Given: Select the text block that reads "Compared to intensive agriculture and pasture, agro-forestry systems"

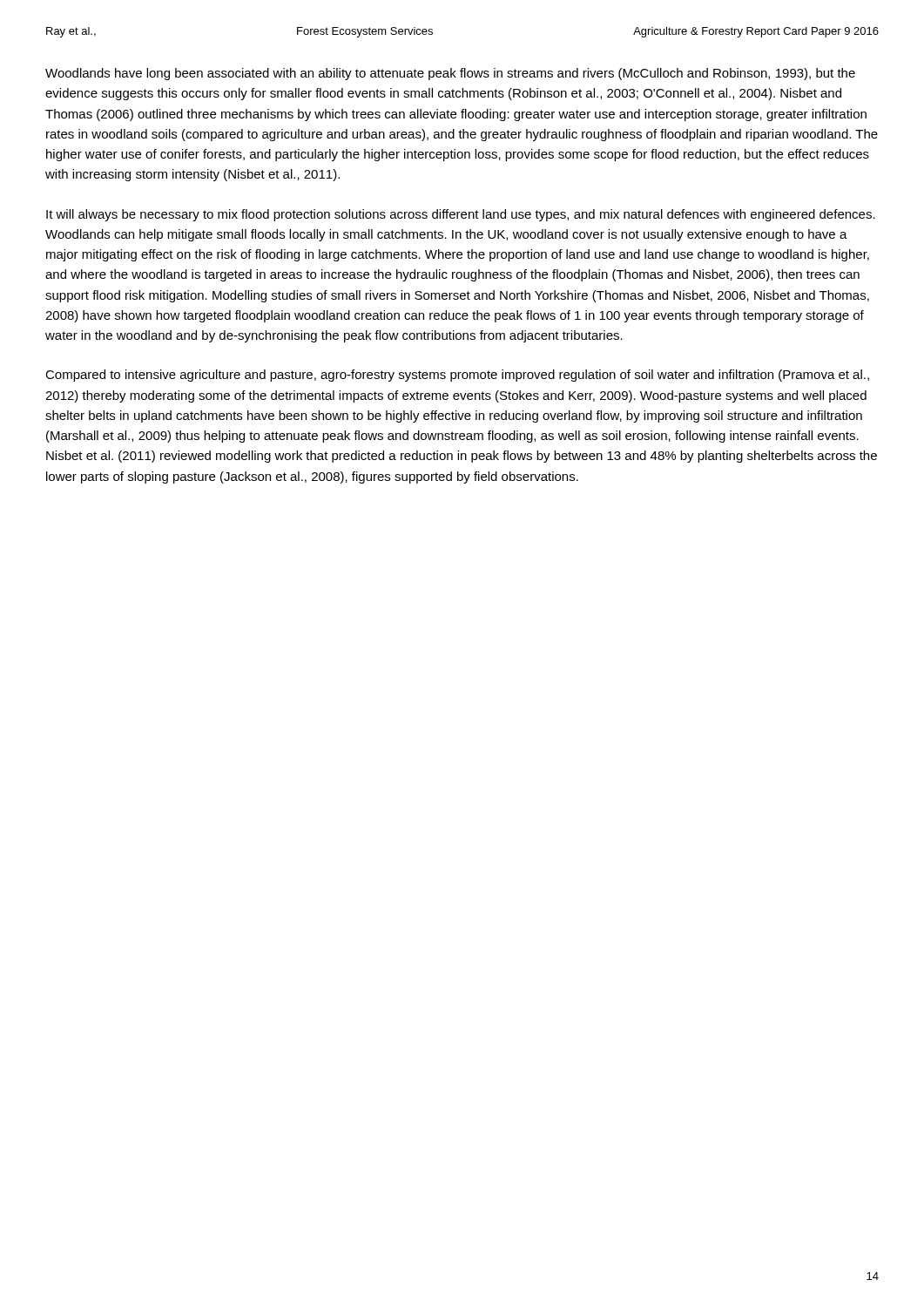Looking at the screenshot, I should 461,425.
